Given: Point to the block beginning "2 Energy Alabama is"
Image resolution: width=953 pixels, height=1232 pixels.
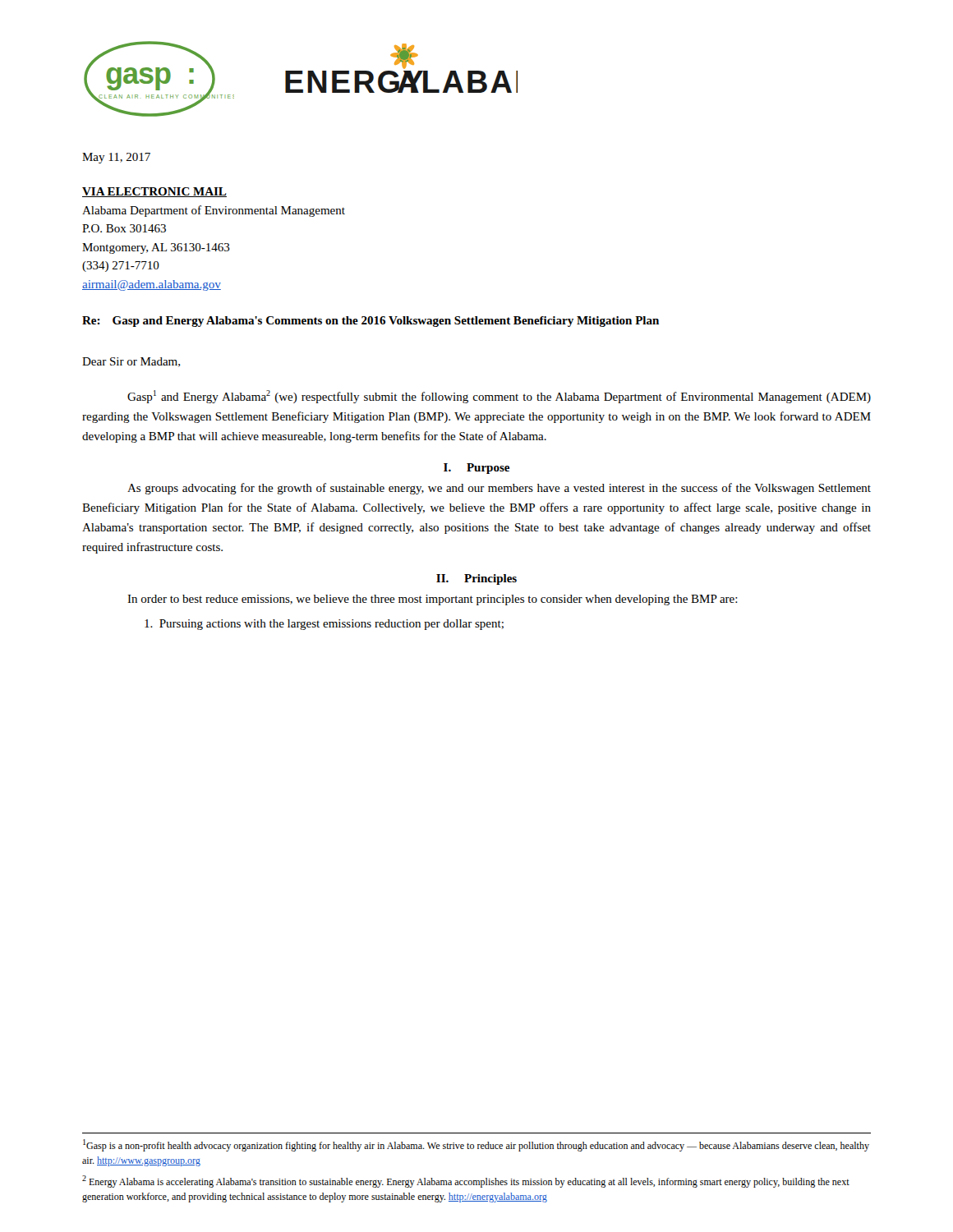Looking at the screenshot, I should tap(466, 1188).
